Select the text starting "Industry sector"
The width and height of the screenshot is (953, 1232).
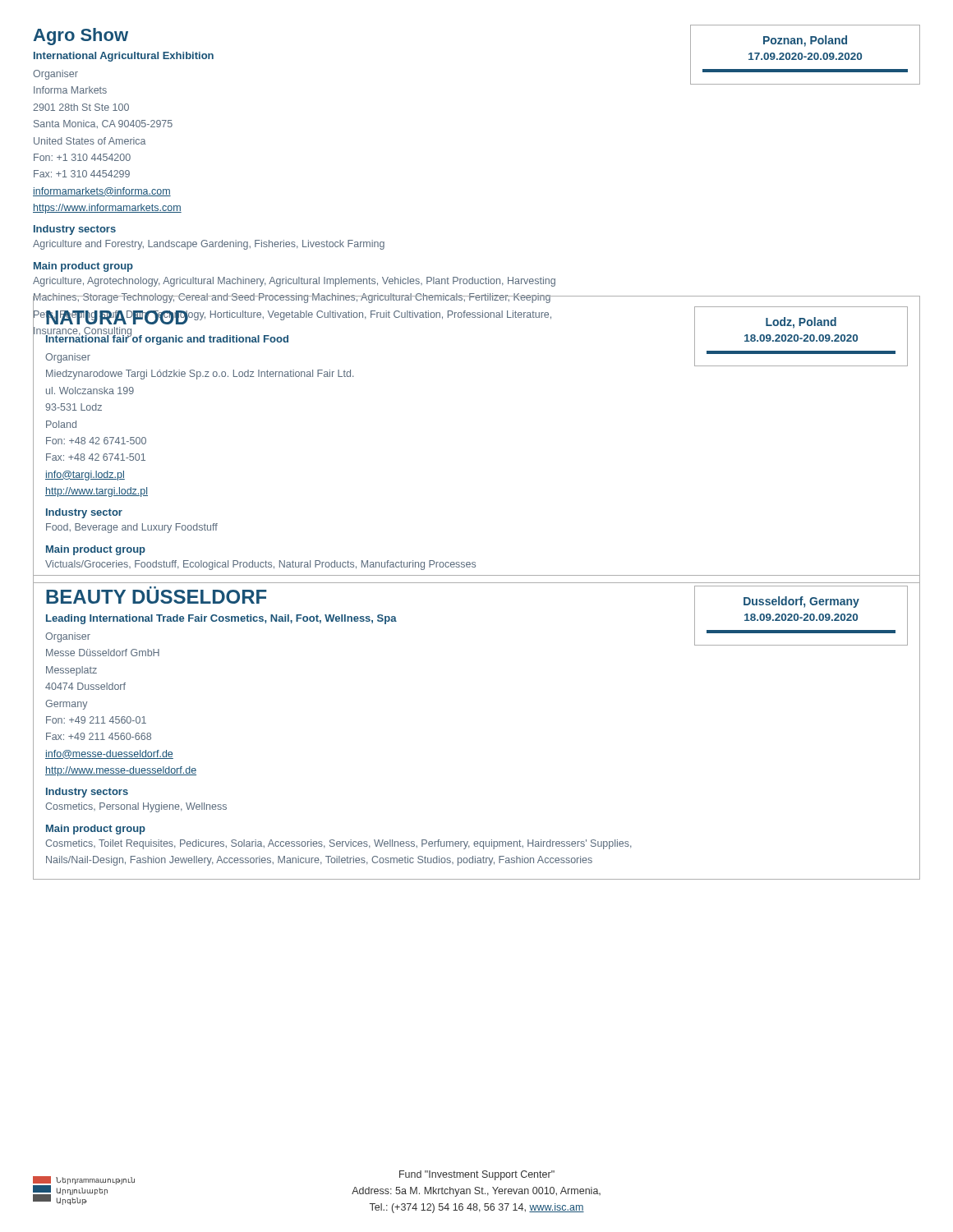pyautogui.click(x=84, y=512)
